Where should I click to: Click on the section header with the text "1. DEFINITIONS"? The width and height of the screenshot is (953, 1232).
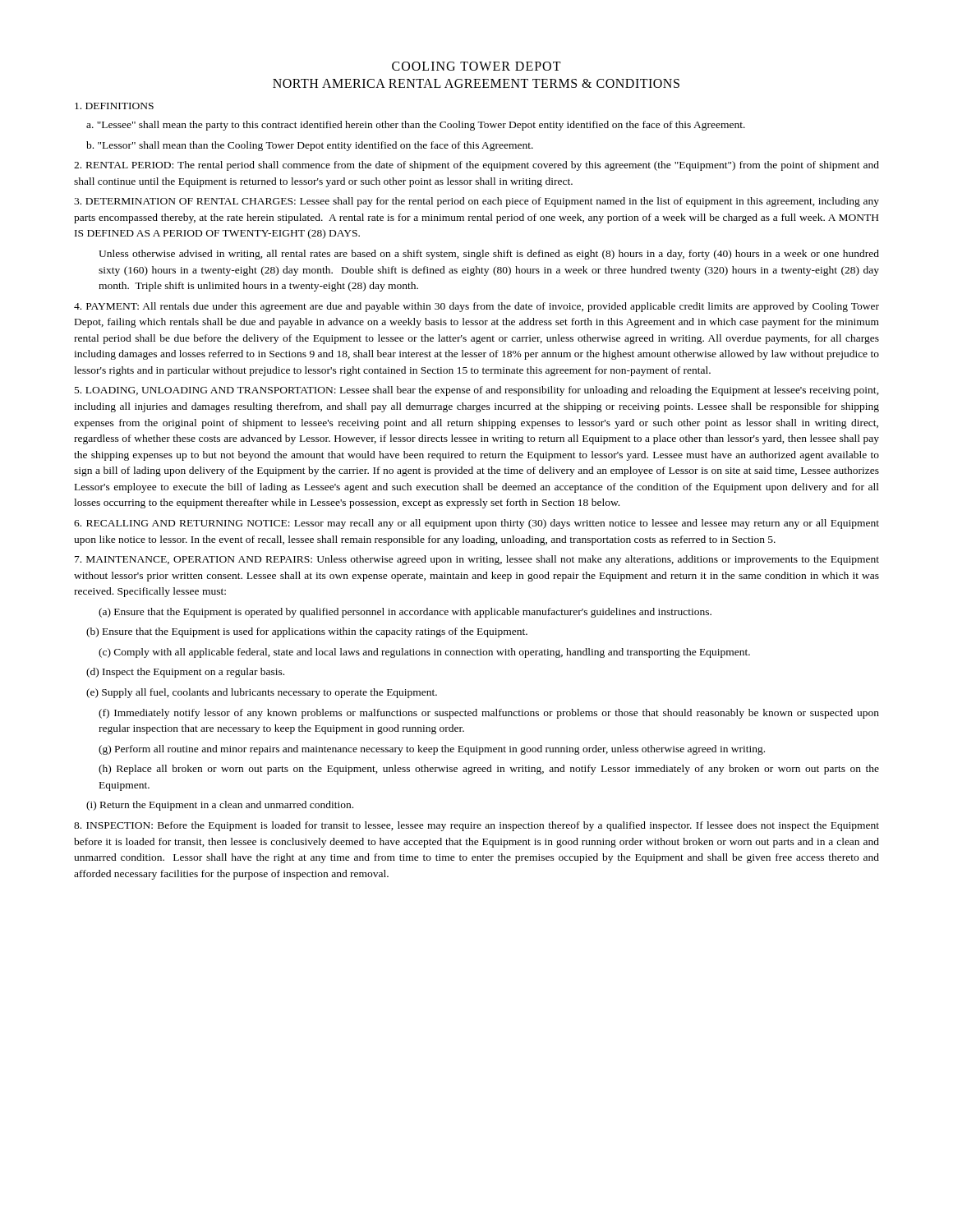[114, 106]
